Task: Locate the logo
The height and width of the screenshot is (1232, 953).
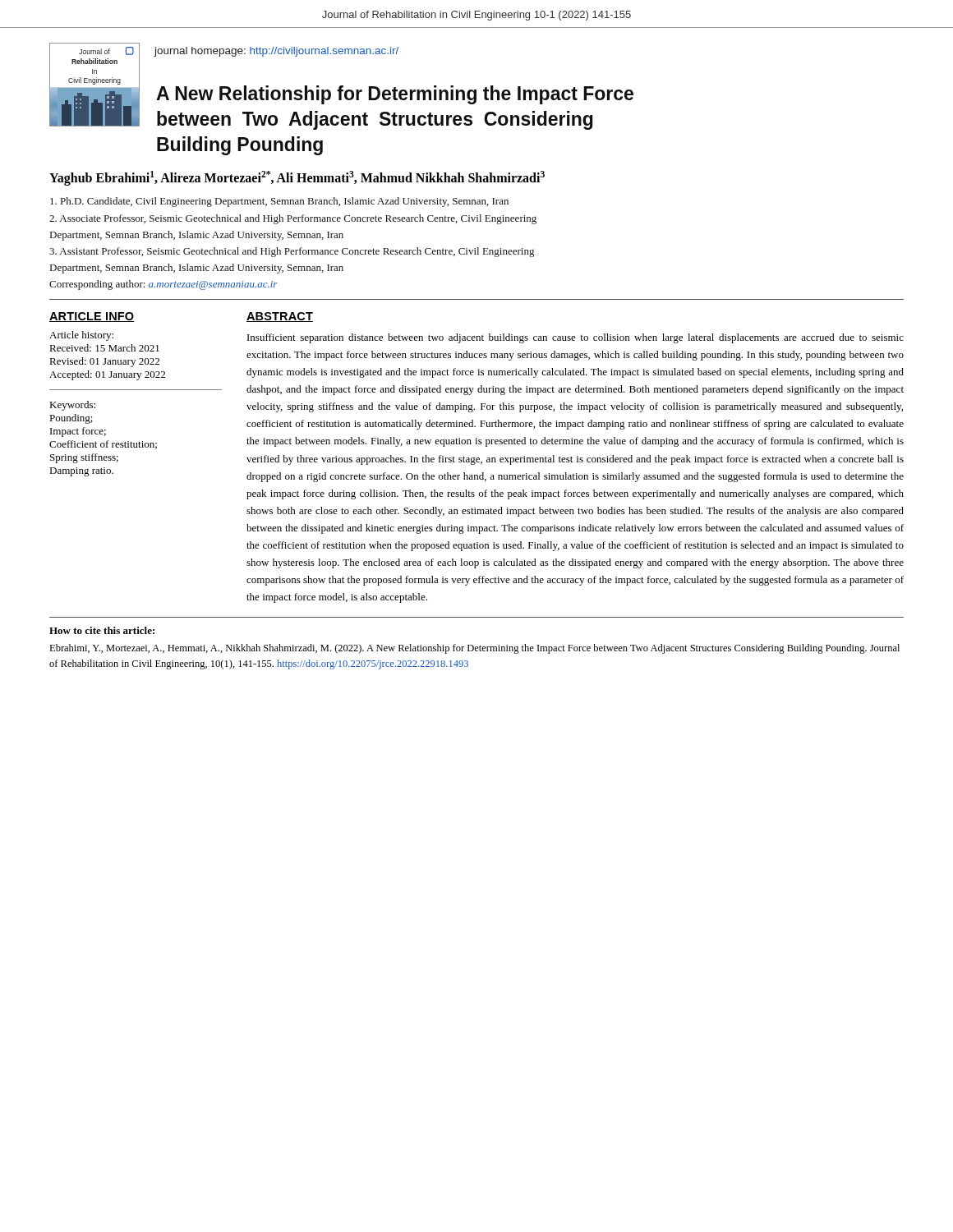Action: coord(94,85)
